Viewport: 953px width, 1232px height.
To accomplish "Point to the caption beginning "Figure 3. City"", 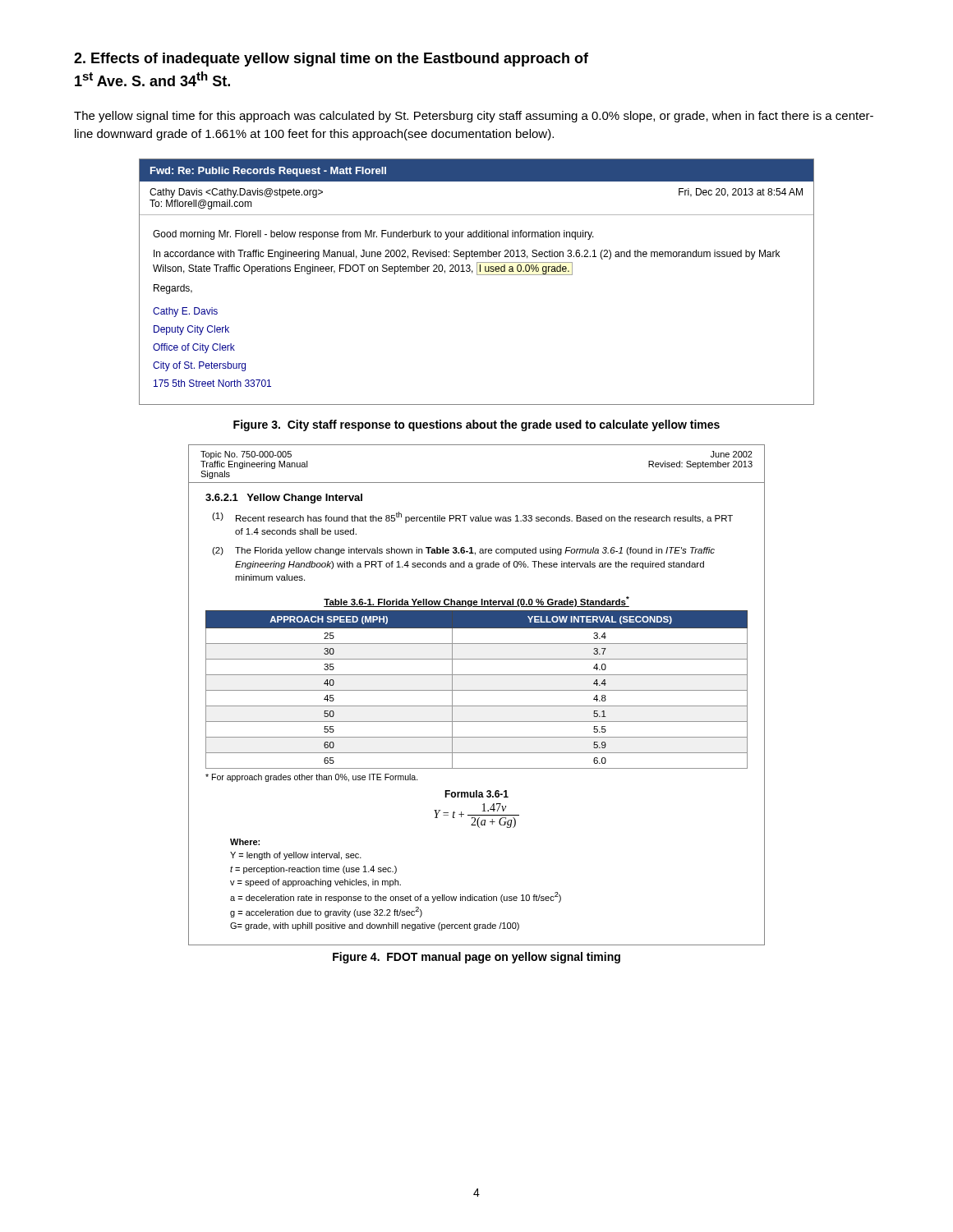I will (x=476, y=424).
